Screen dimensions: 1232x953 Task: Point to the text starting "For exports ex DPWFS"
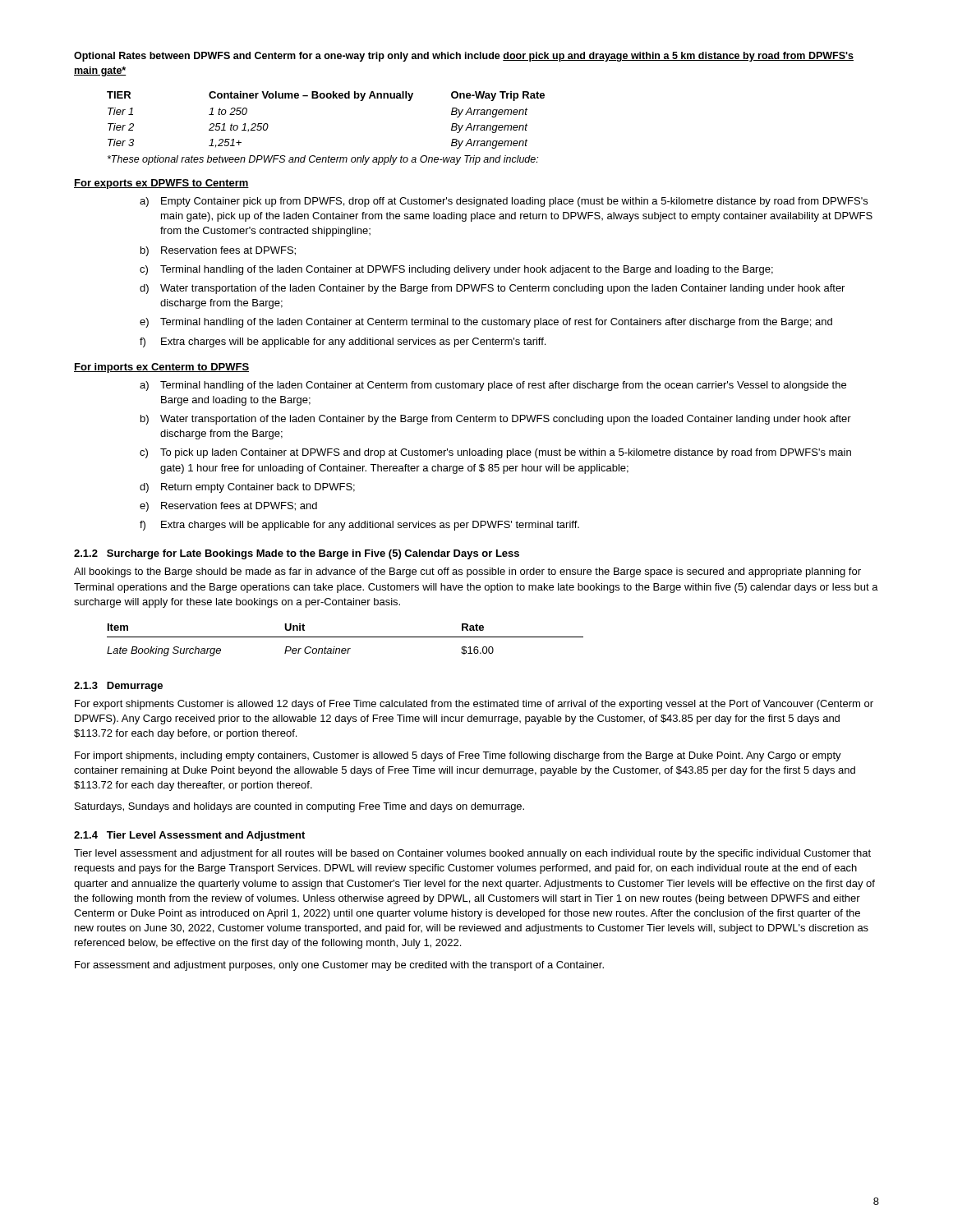coord(161,183)
